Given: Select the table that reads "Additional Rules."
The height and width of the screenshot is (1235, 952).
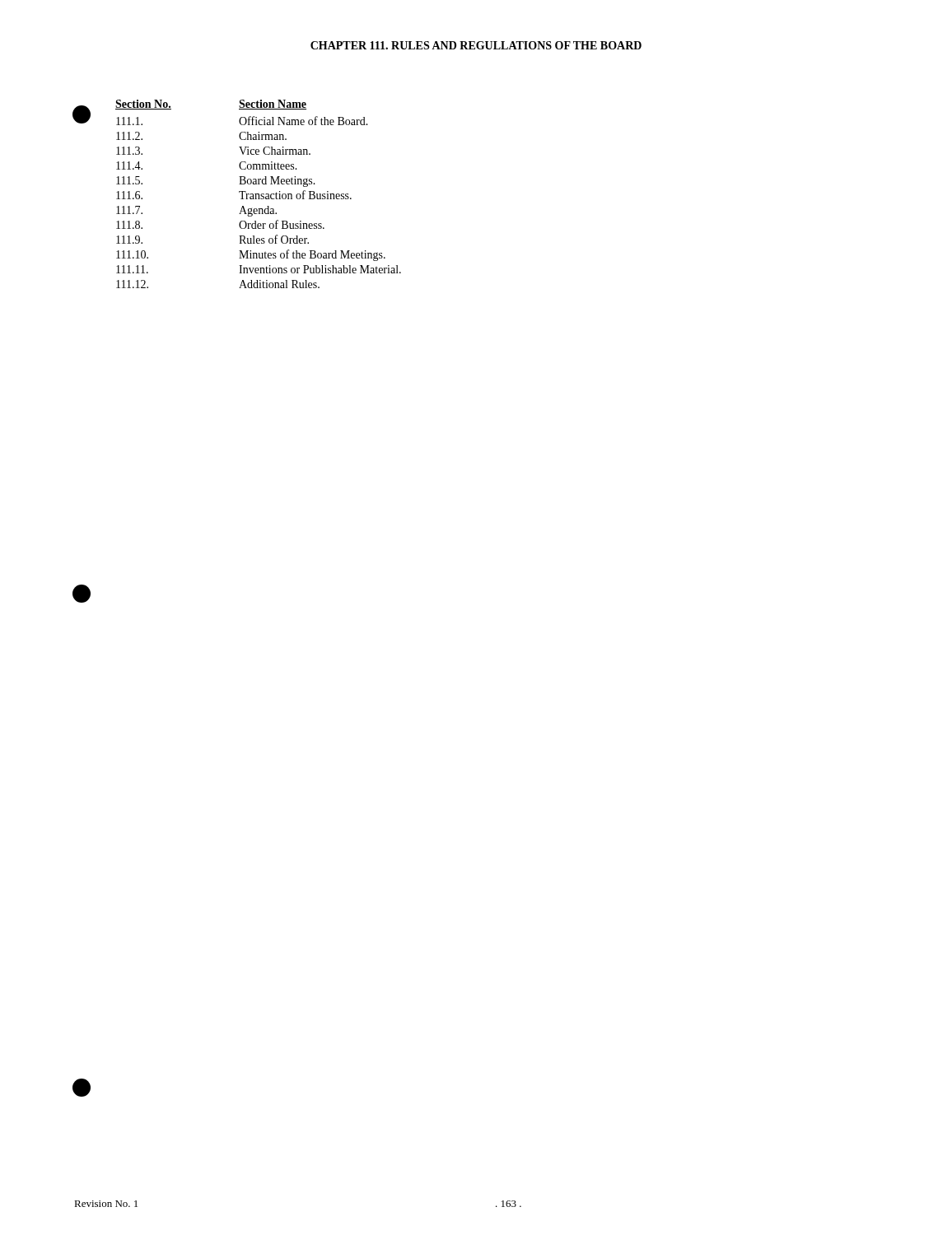Looking at the screenshot, I should (258, 195).
